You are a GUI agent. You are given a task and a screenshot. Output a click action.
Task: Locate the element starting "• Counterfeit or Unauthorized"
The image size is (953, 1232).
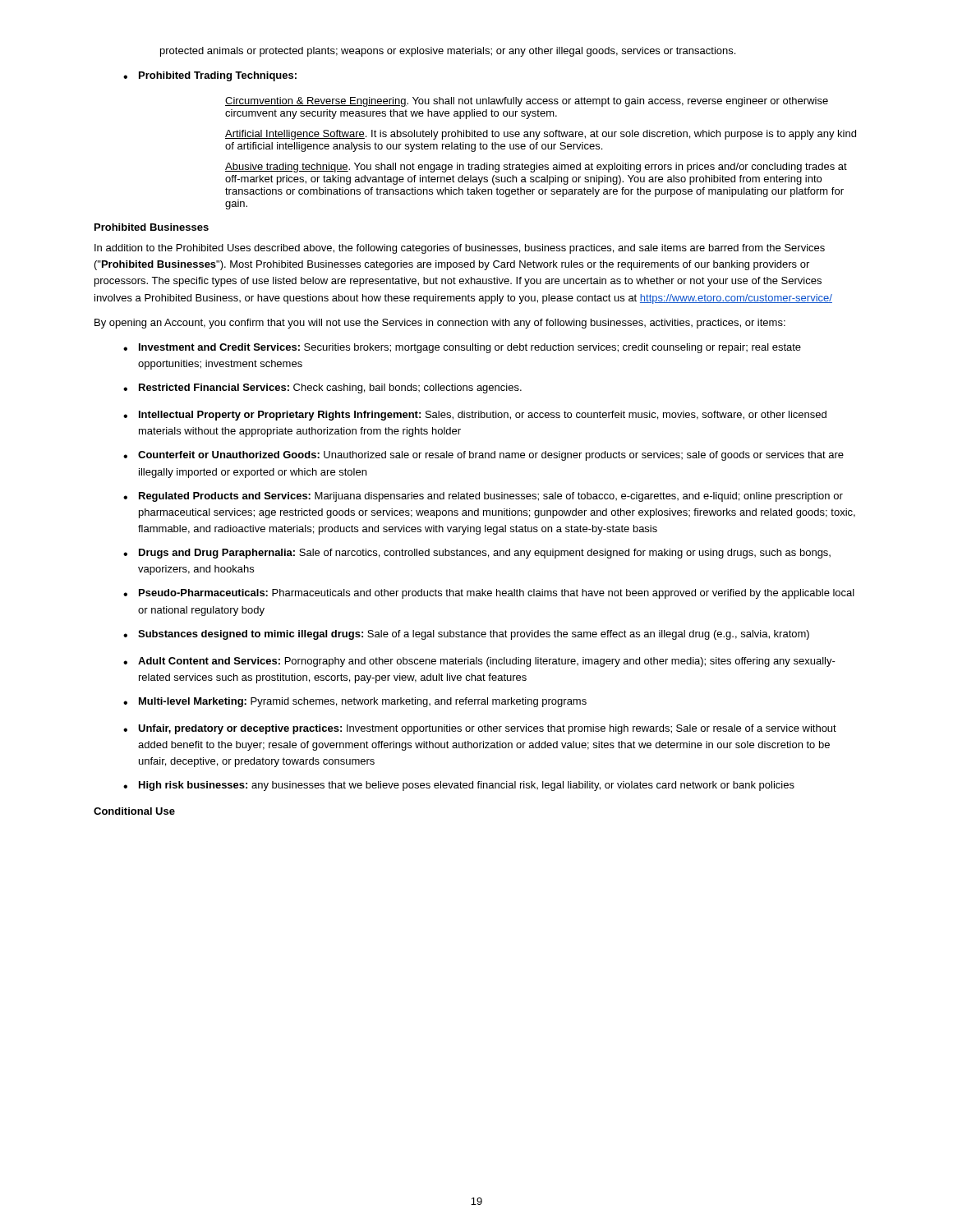491,464
